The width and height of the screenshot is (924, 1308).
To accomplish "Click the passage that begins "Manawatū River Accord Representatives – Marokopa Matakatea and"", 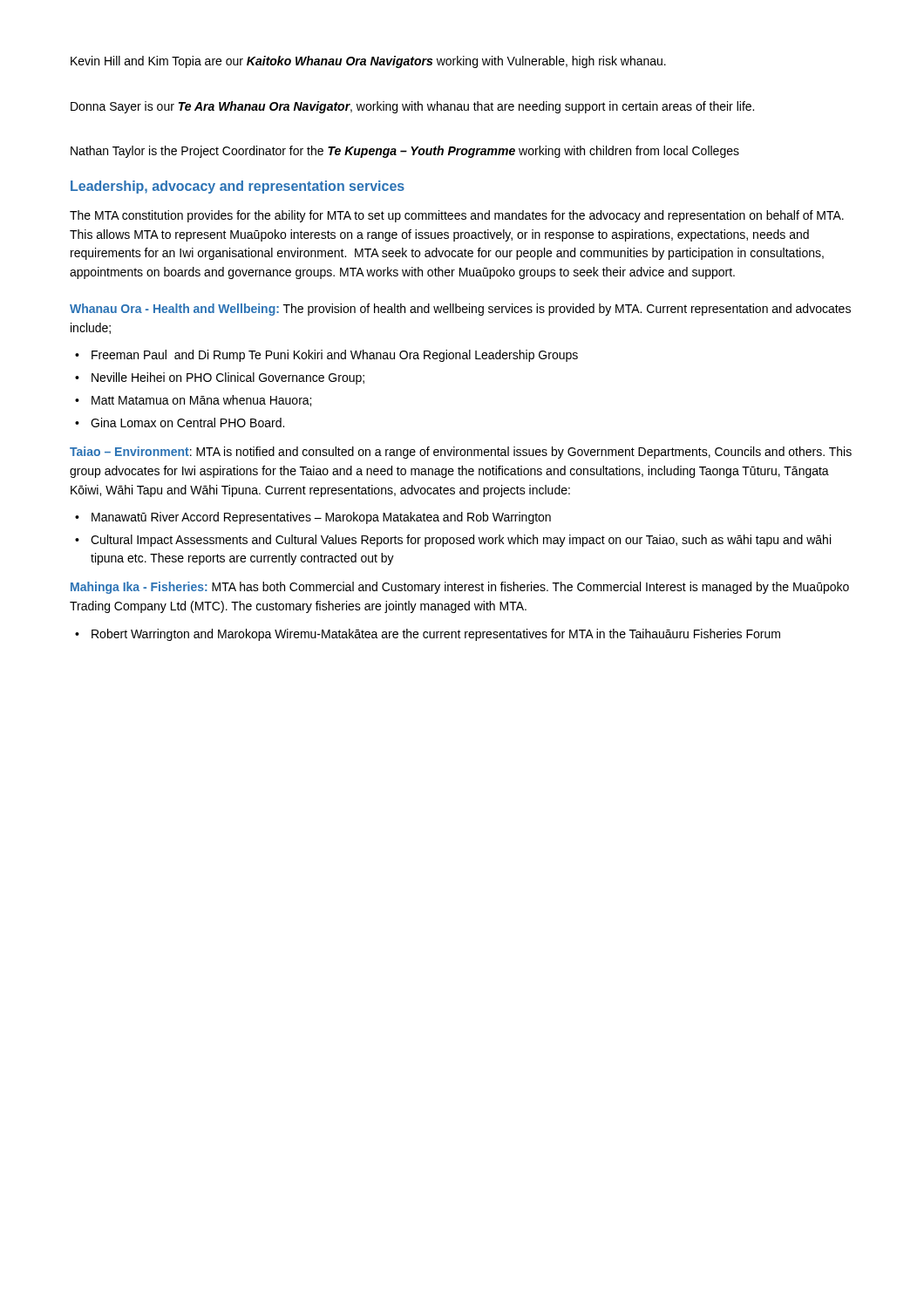I will click(x=321, y=517).
